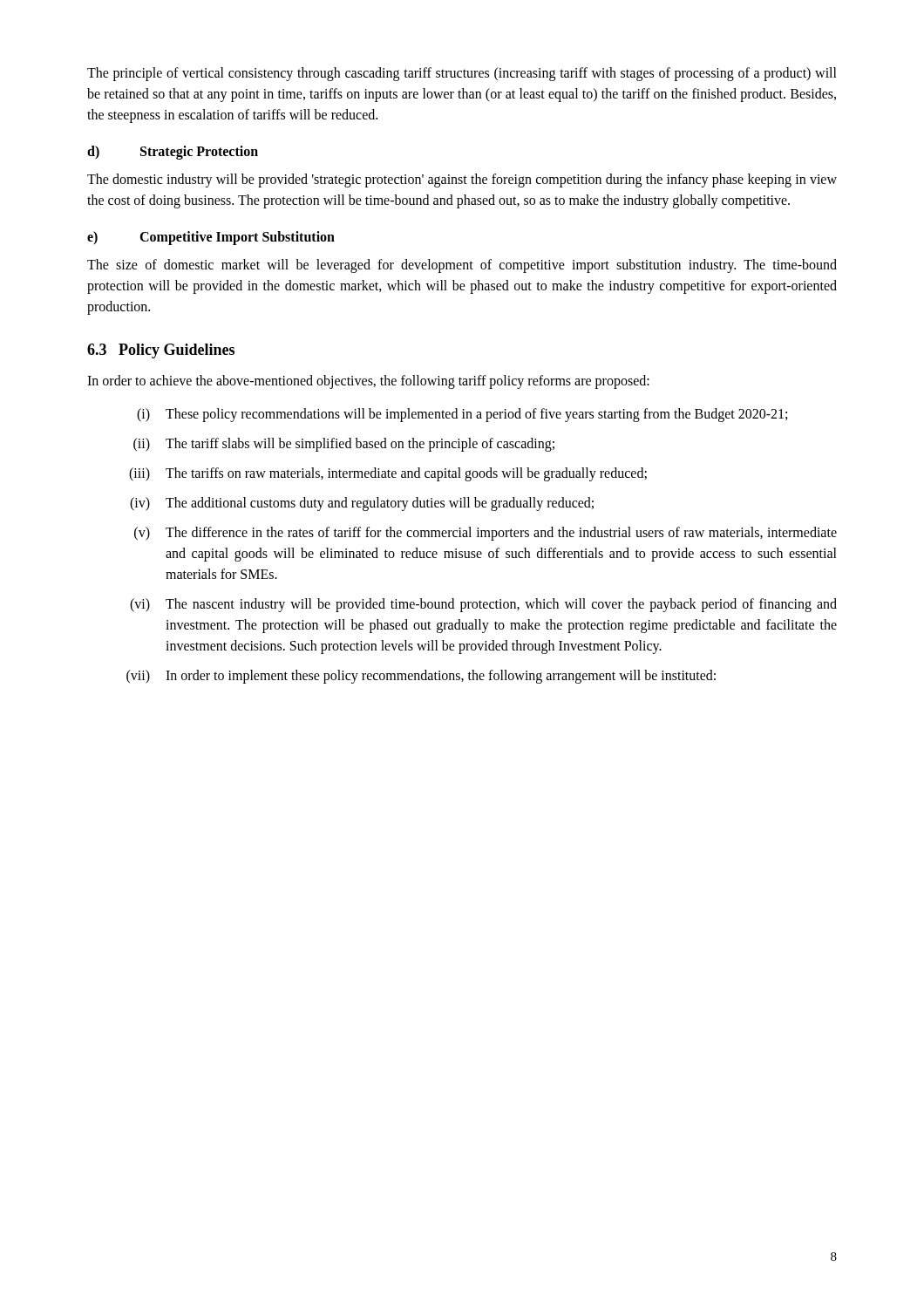
Task: Click the passage that begins "The domestic industry will be provided 'strategic"
Action: (x=462, y=190)
